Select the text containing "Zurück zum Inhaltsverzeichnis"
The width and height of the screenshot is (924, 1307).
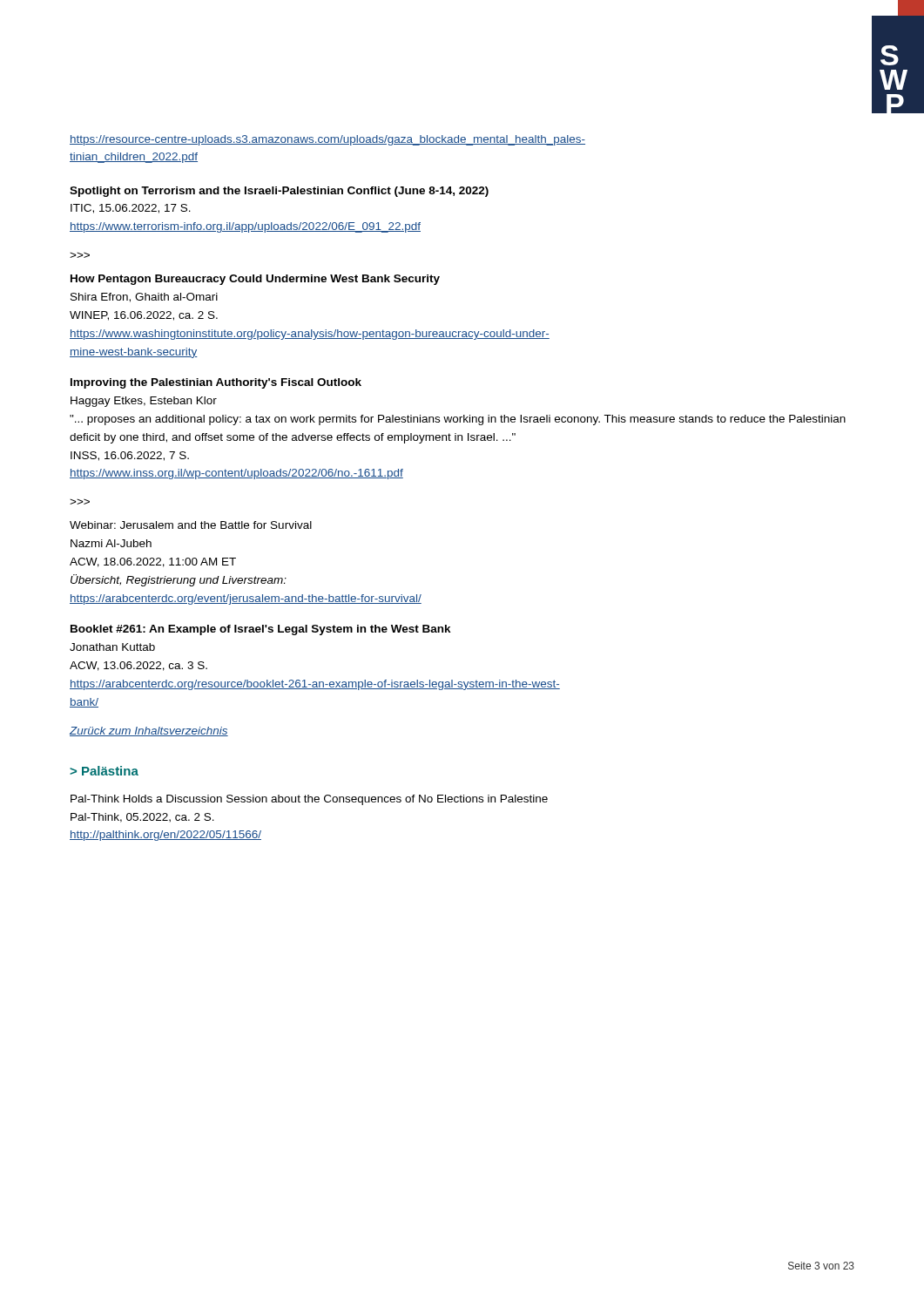pos(149,730)
